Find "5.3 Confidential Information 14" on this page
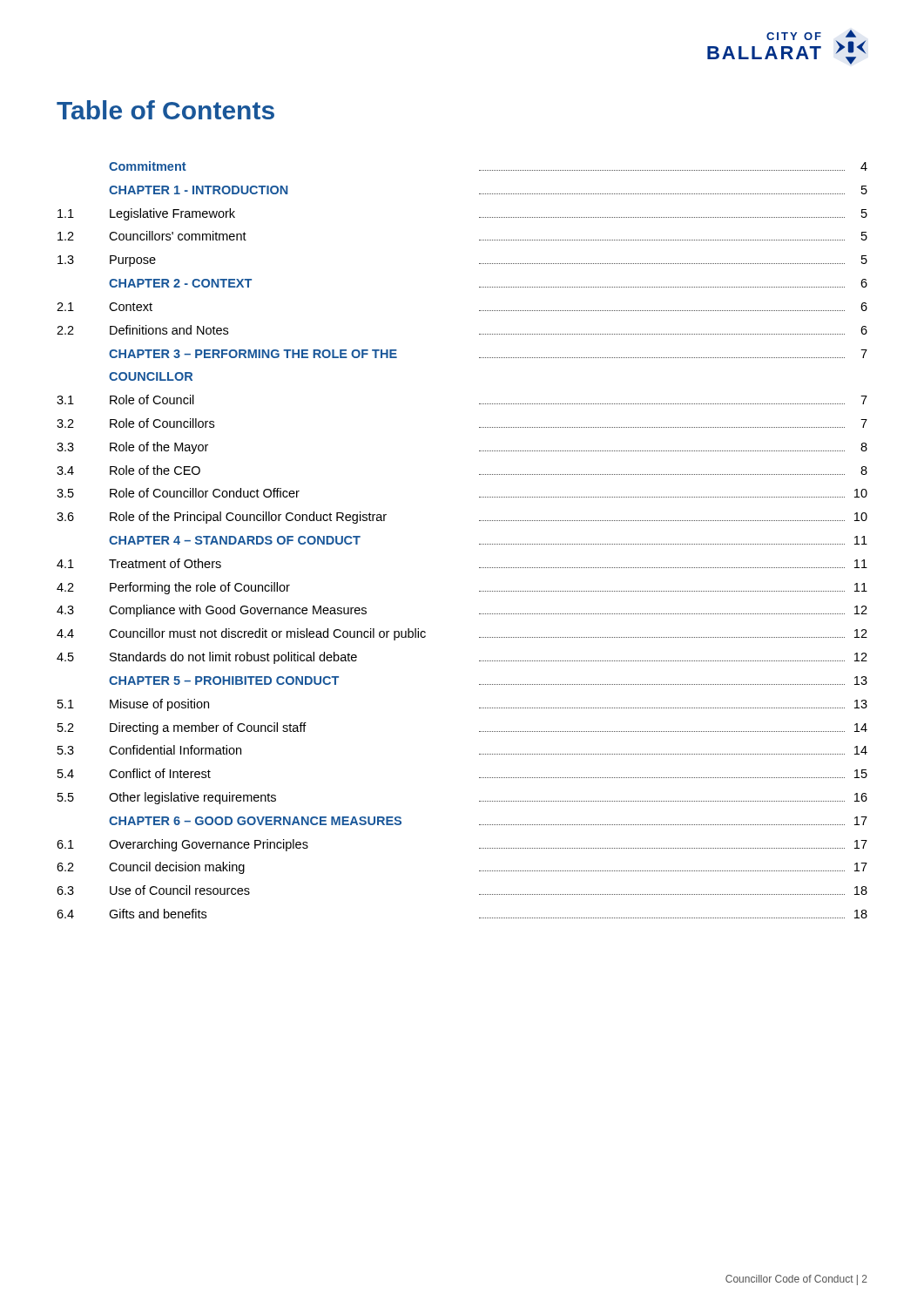Image resolution: width=924 pixels, height=1307 pixels. pos(171,750)
